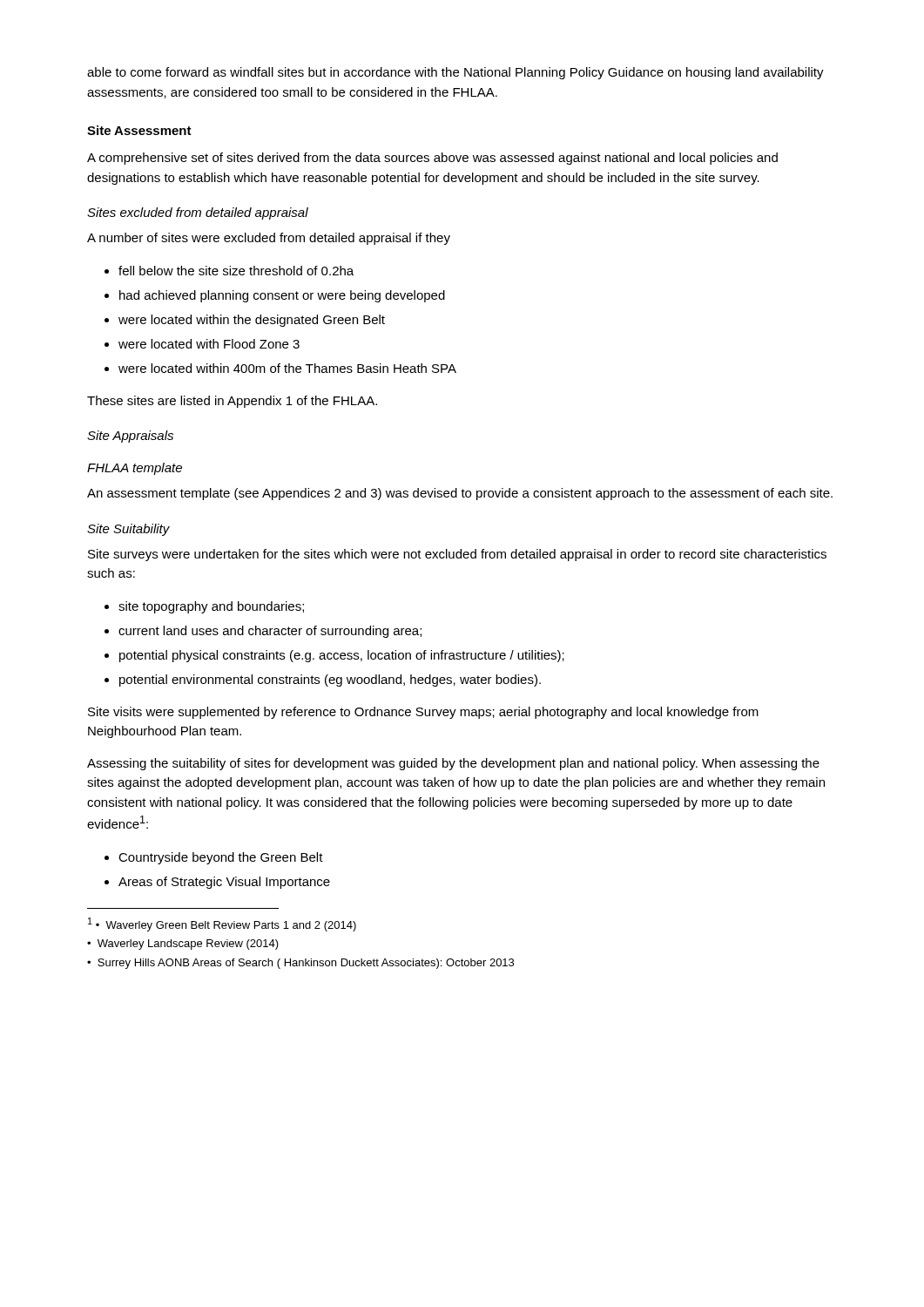Find the passage starting "A comprehensive set of sites derived from"
This screenshot has height=1307, width=924.
(x=433, y=167)
